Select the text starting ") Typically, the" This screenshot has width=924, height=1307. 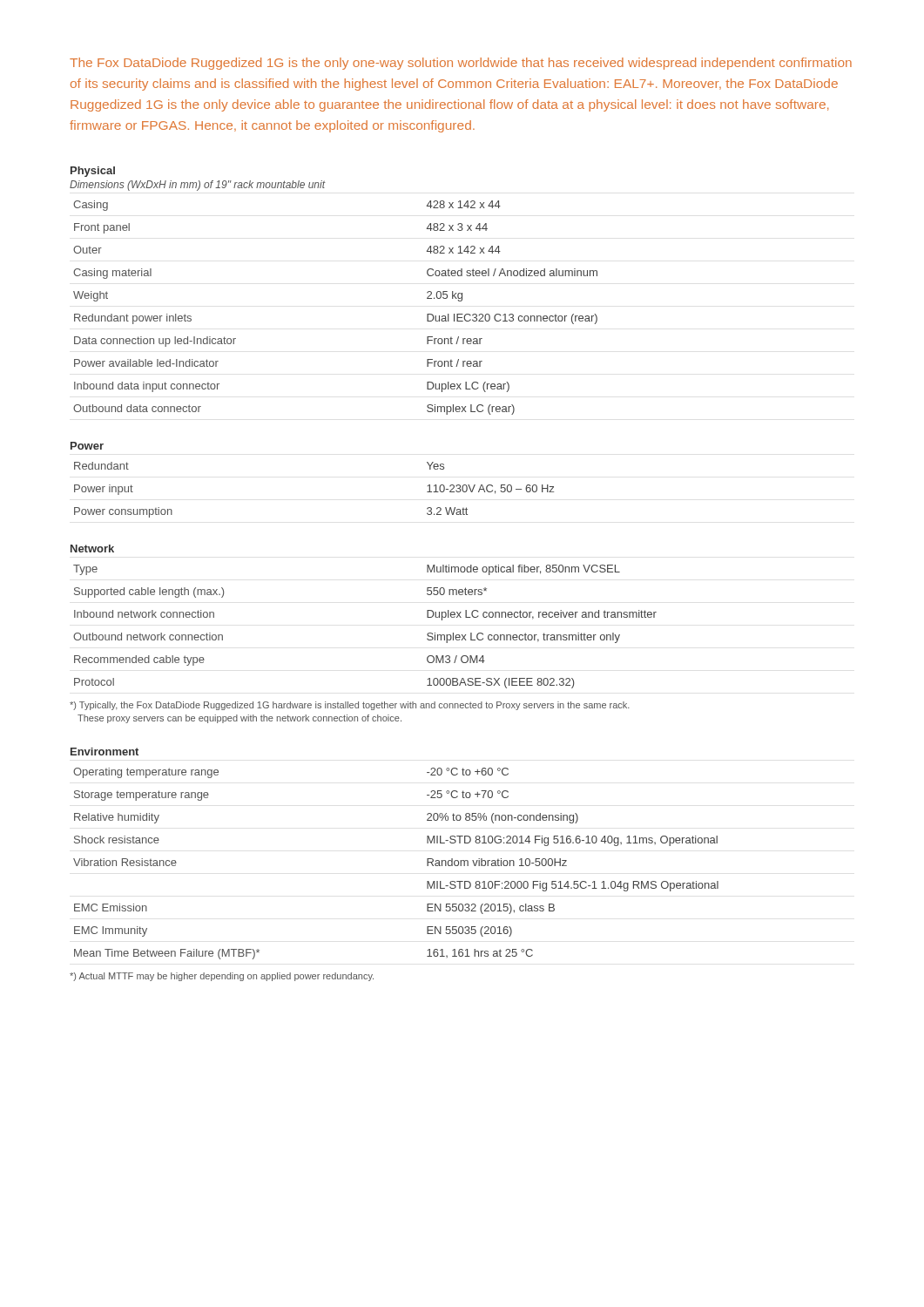(x=350, y=712)
